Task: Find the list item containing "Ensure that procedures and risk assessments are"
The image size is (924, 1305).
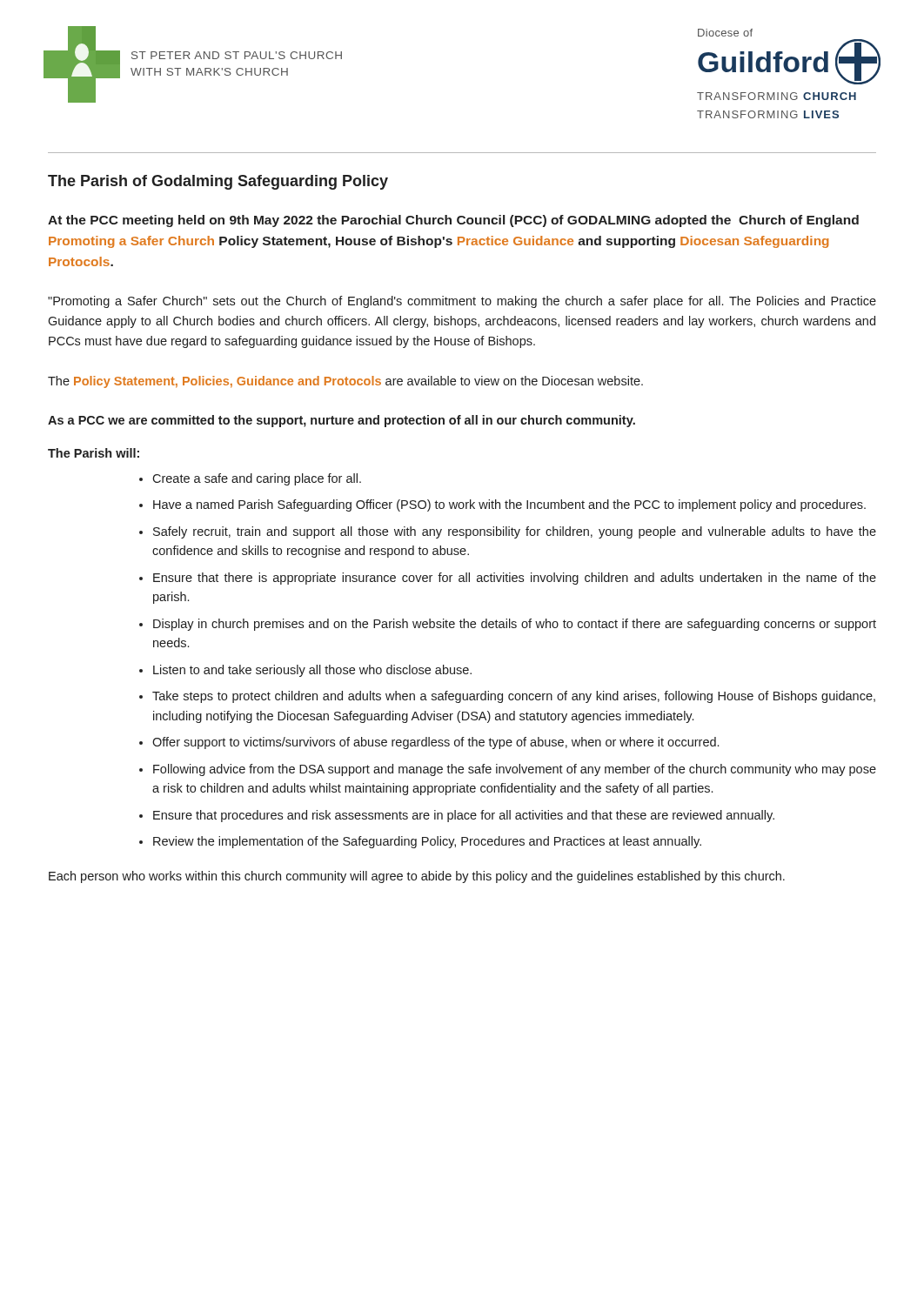Action: pyautogui.click(x=464, y=815)
